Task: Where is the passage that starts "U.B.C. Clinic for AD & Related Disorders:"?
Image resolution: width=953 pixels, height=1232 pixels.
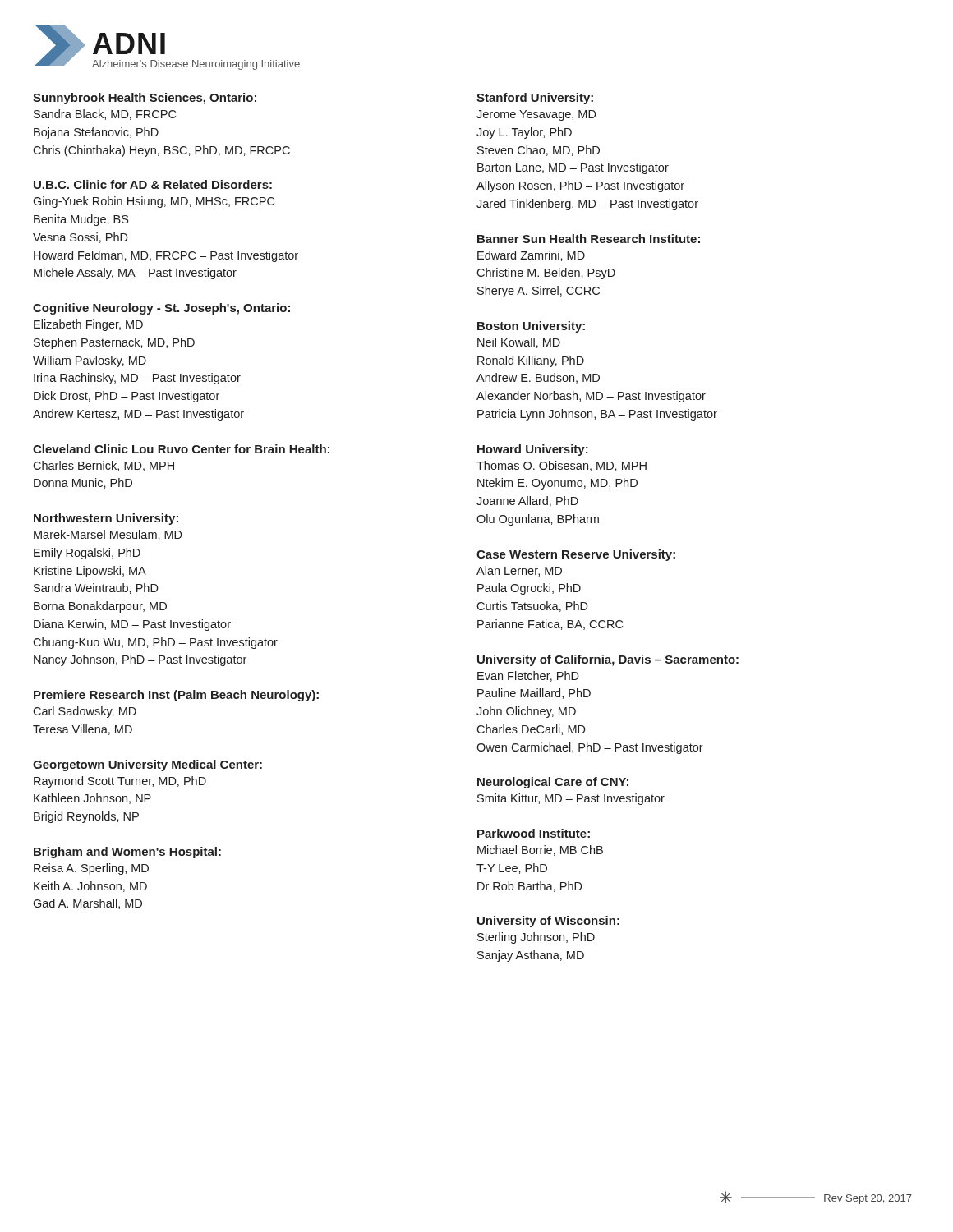Action: (153, 184)
